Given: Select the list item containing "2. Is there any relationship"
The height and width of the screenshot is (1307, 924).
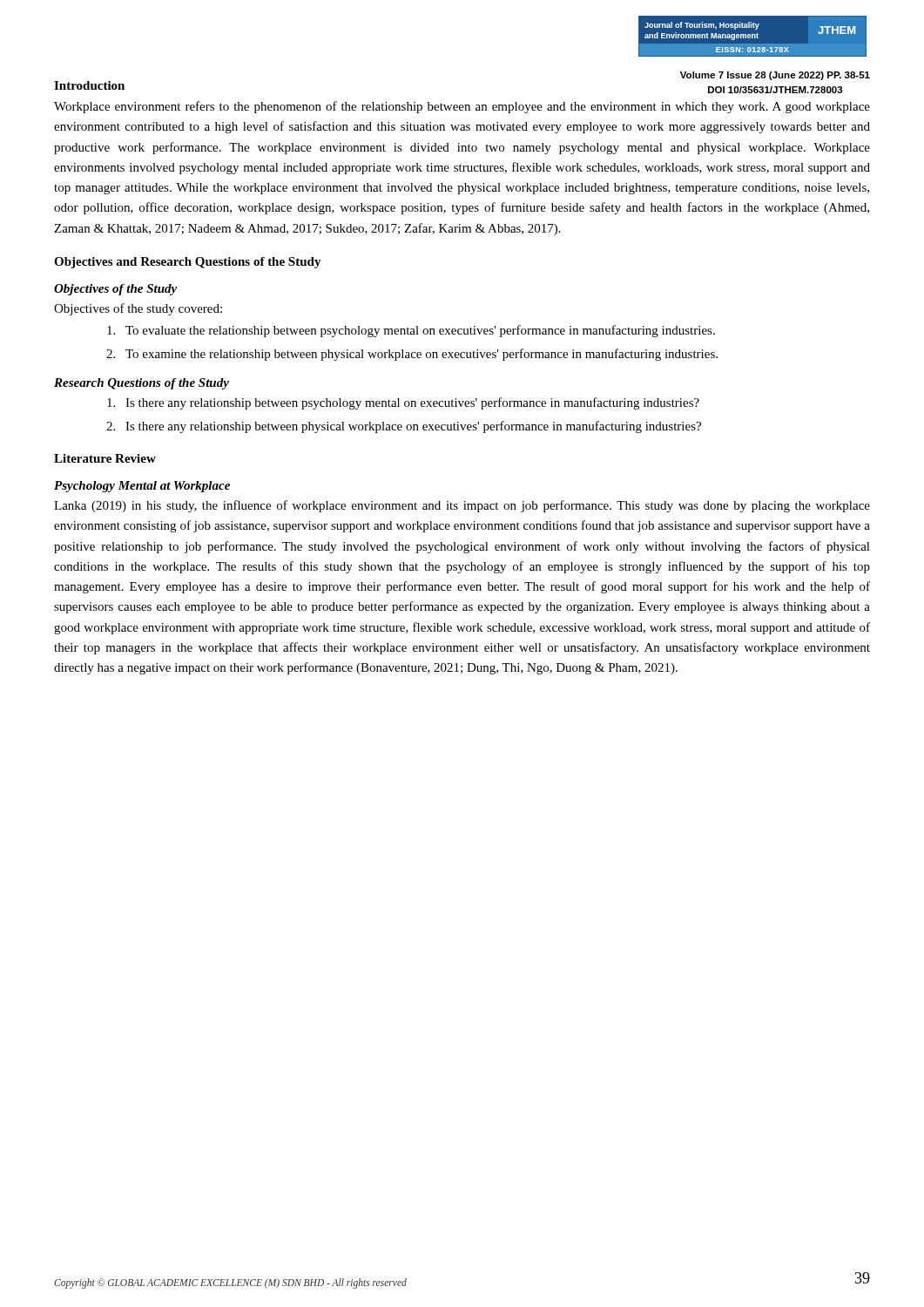Looking at the screenshot, I should point(488,426).
